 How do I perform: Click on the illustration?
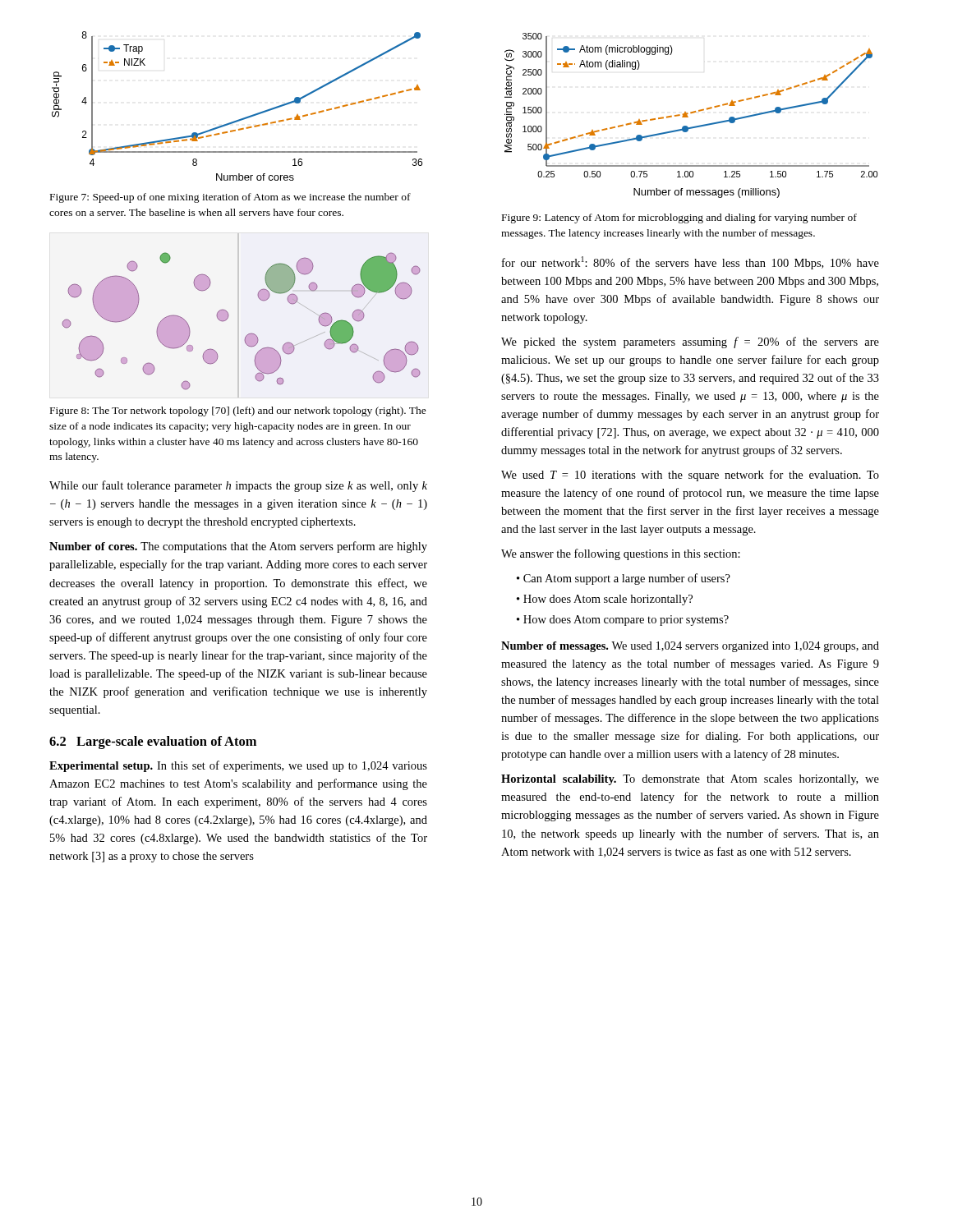[x=239, y=315]
